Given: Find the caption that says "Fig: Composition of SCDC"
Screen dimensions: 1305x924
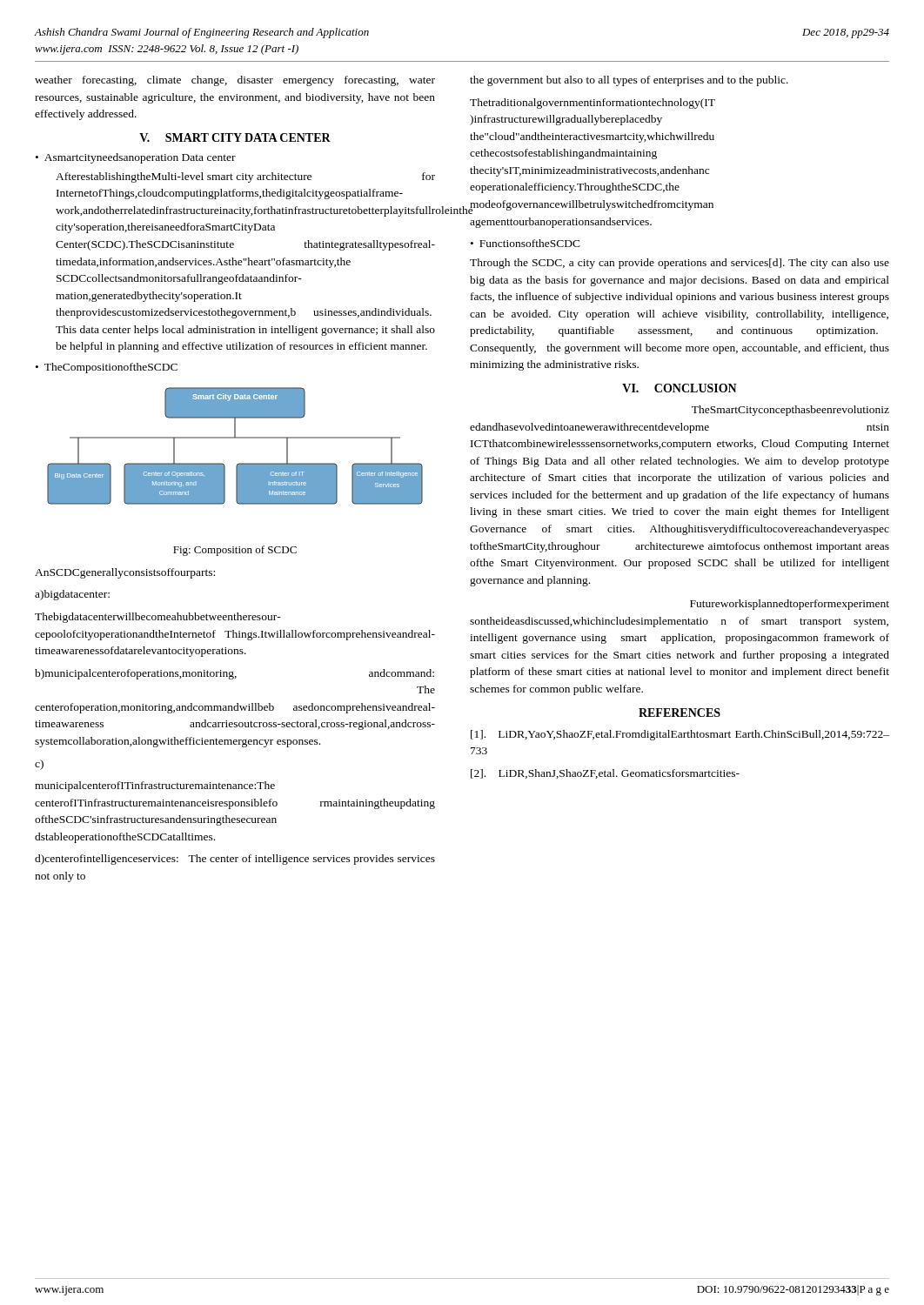Looking at the screenshot, I should tap(235, 549).
